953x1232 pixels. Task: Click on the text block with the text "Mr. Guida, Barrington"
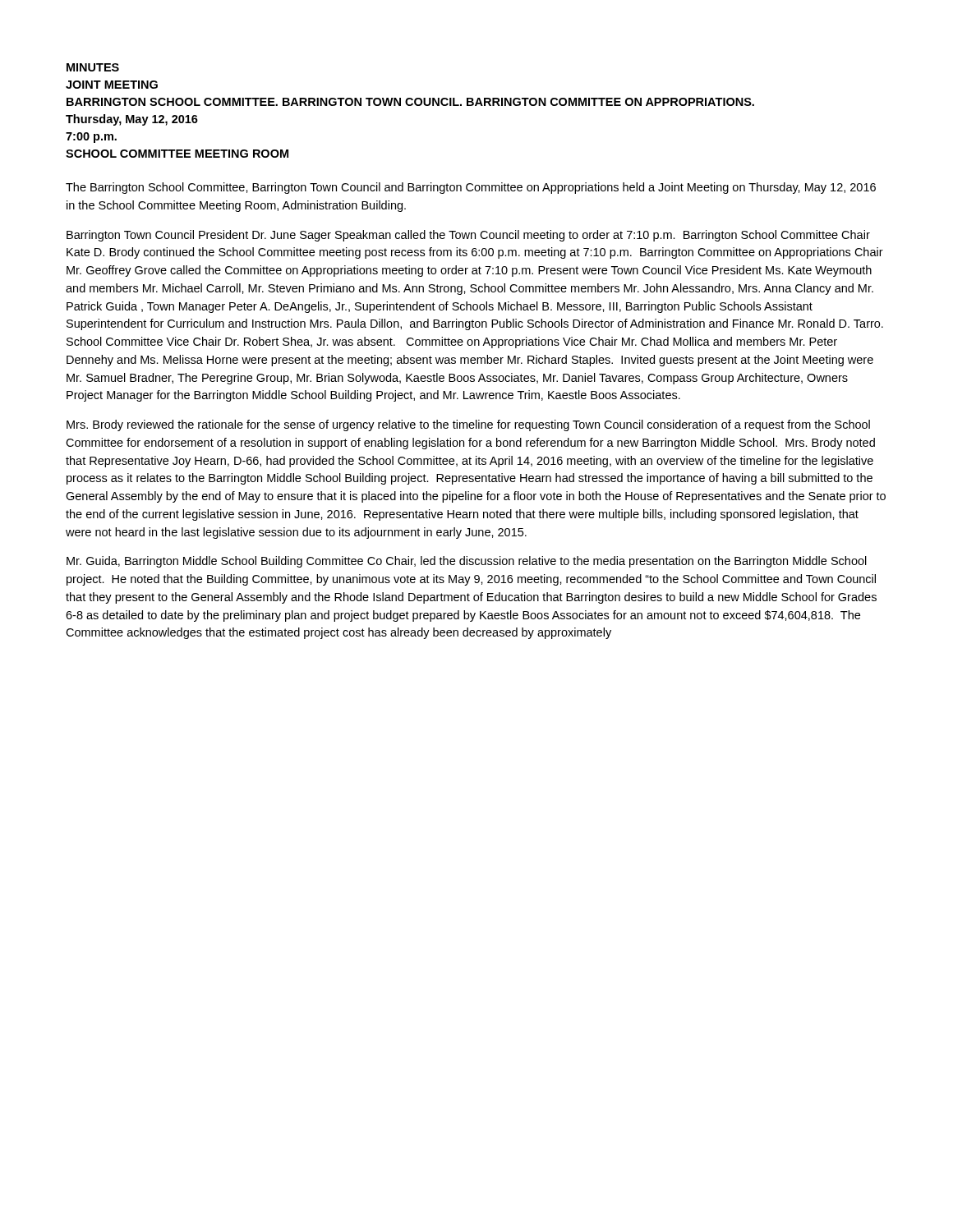click(471, 597)
